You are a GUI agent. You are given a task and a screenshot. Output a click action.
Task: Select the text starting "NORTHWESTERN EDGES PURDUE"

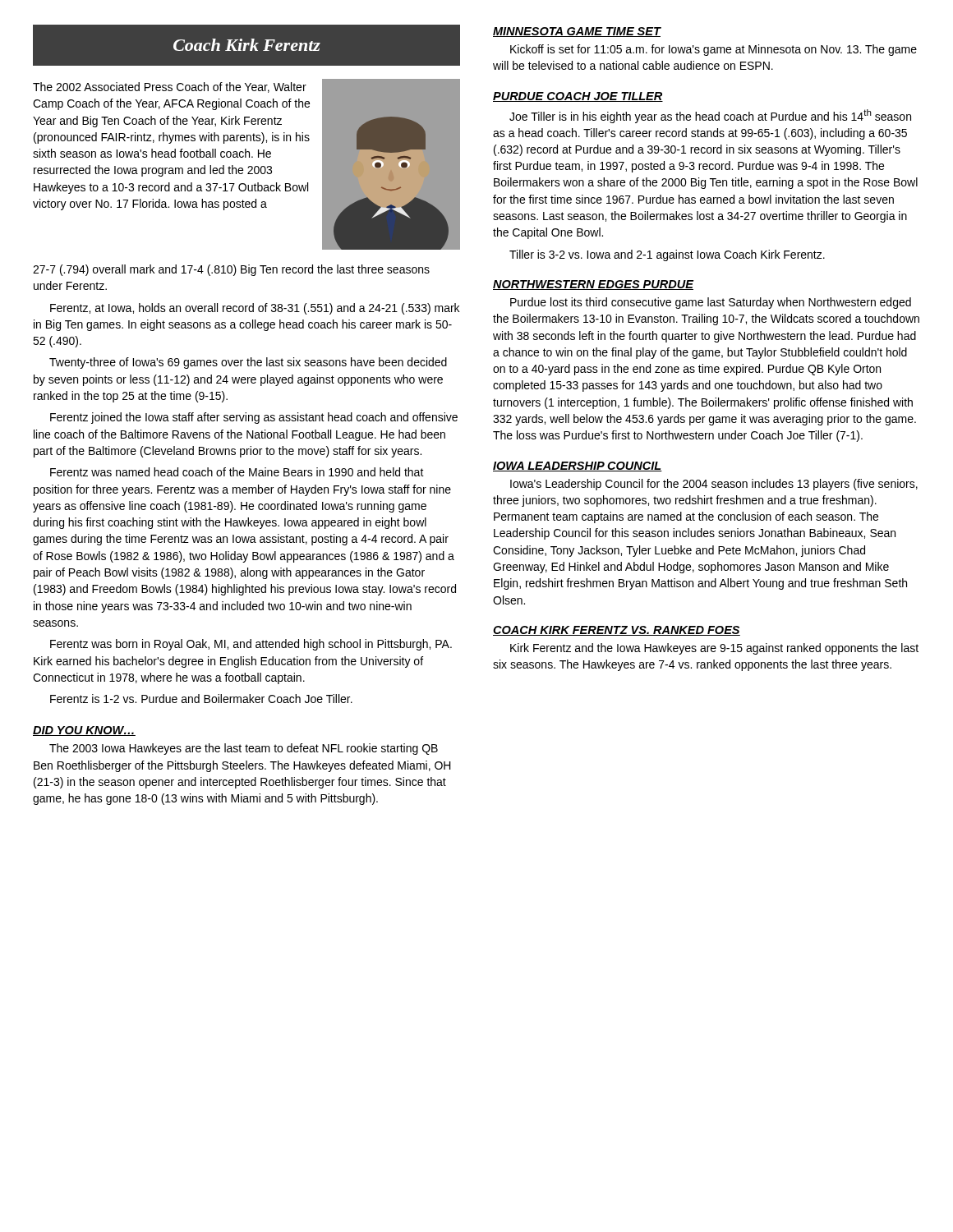click(593, 284)
